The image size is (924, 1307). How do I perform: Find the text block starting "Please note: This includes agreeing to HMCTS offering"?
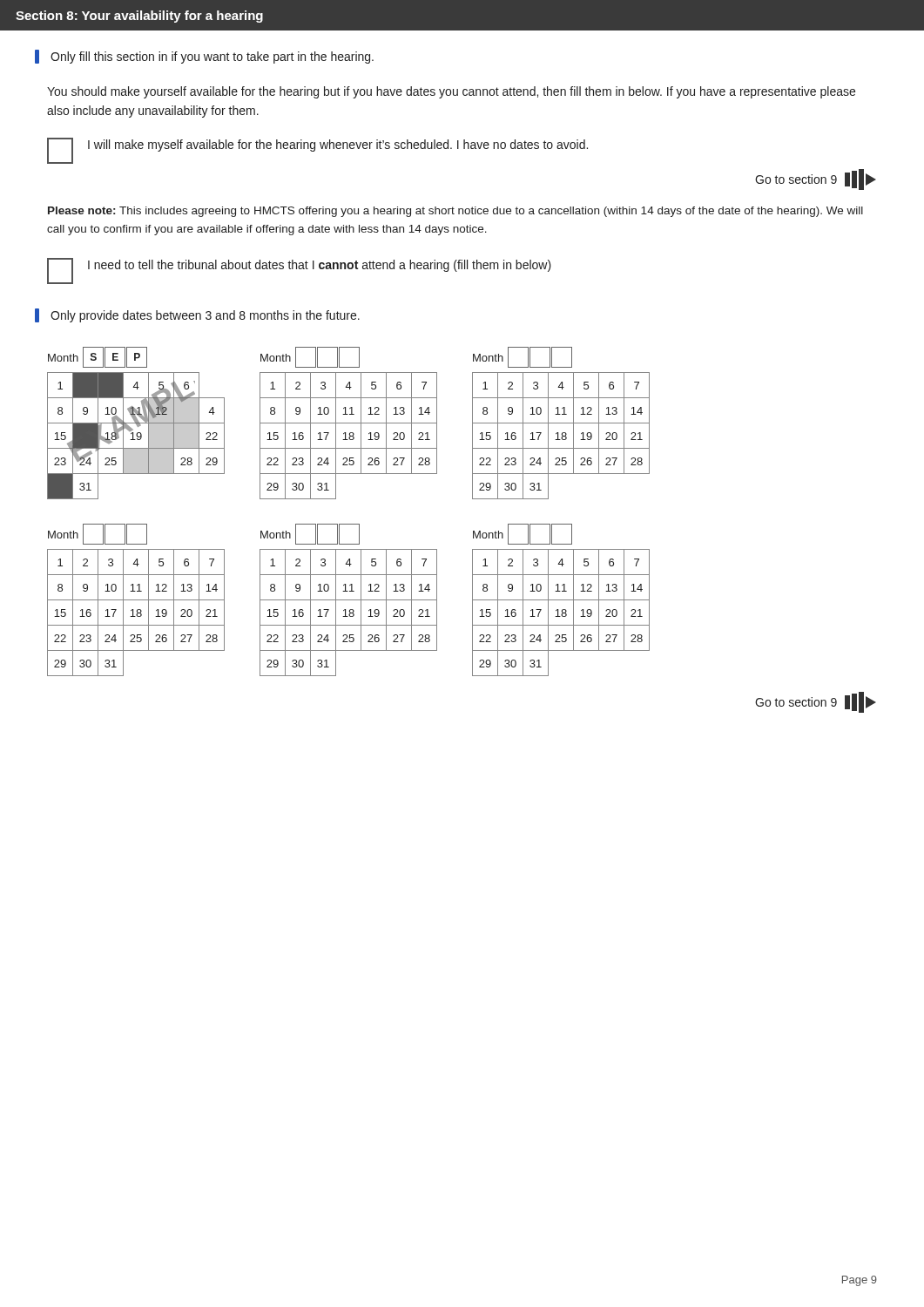tap(455, 220)
